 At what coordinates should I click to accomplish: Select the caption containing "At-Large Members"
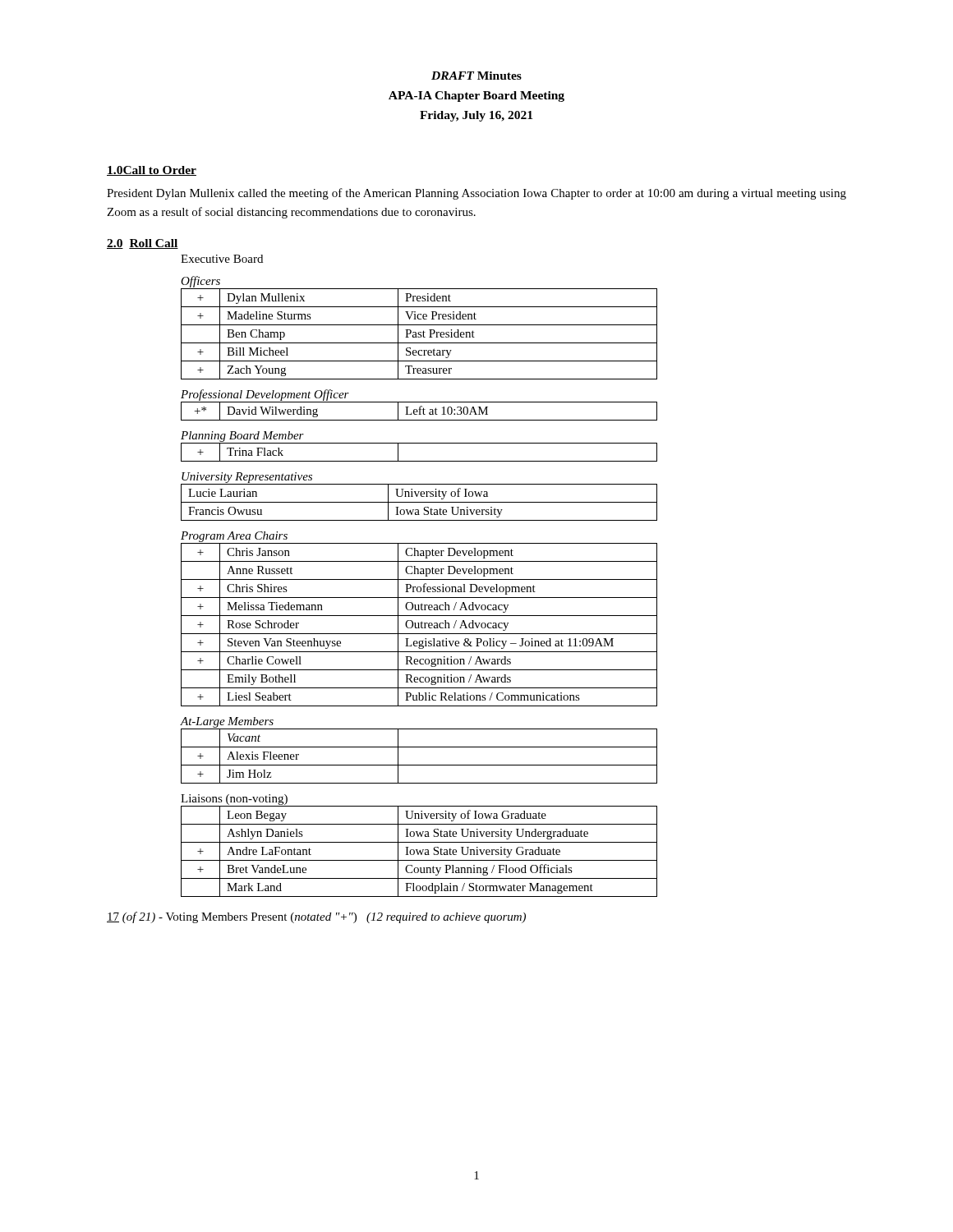[x=227, y=721]
